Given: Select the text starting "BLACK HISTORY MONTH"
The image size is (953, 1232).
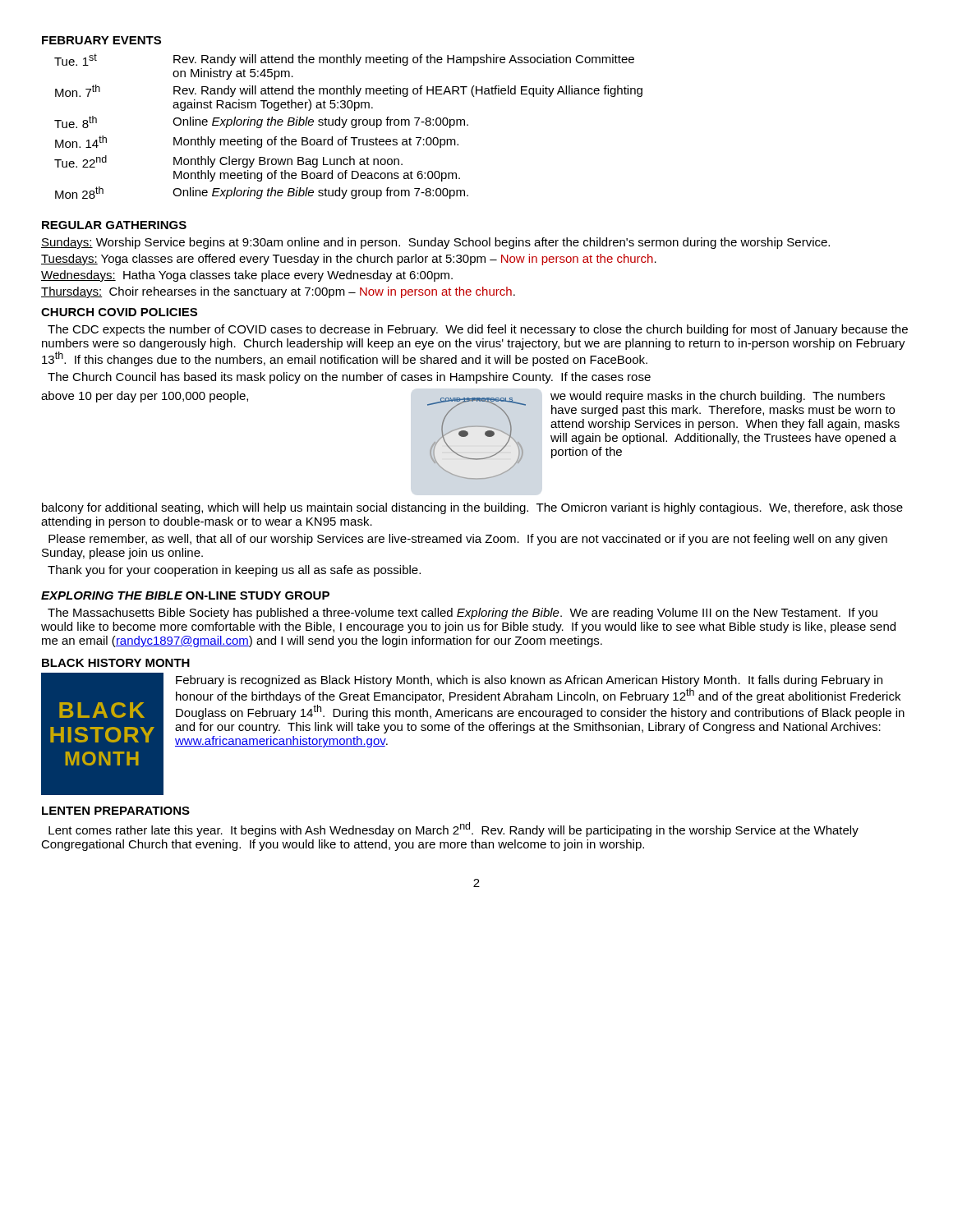Looking at the screenshot, I should click(x=116, y=662).
